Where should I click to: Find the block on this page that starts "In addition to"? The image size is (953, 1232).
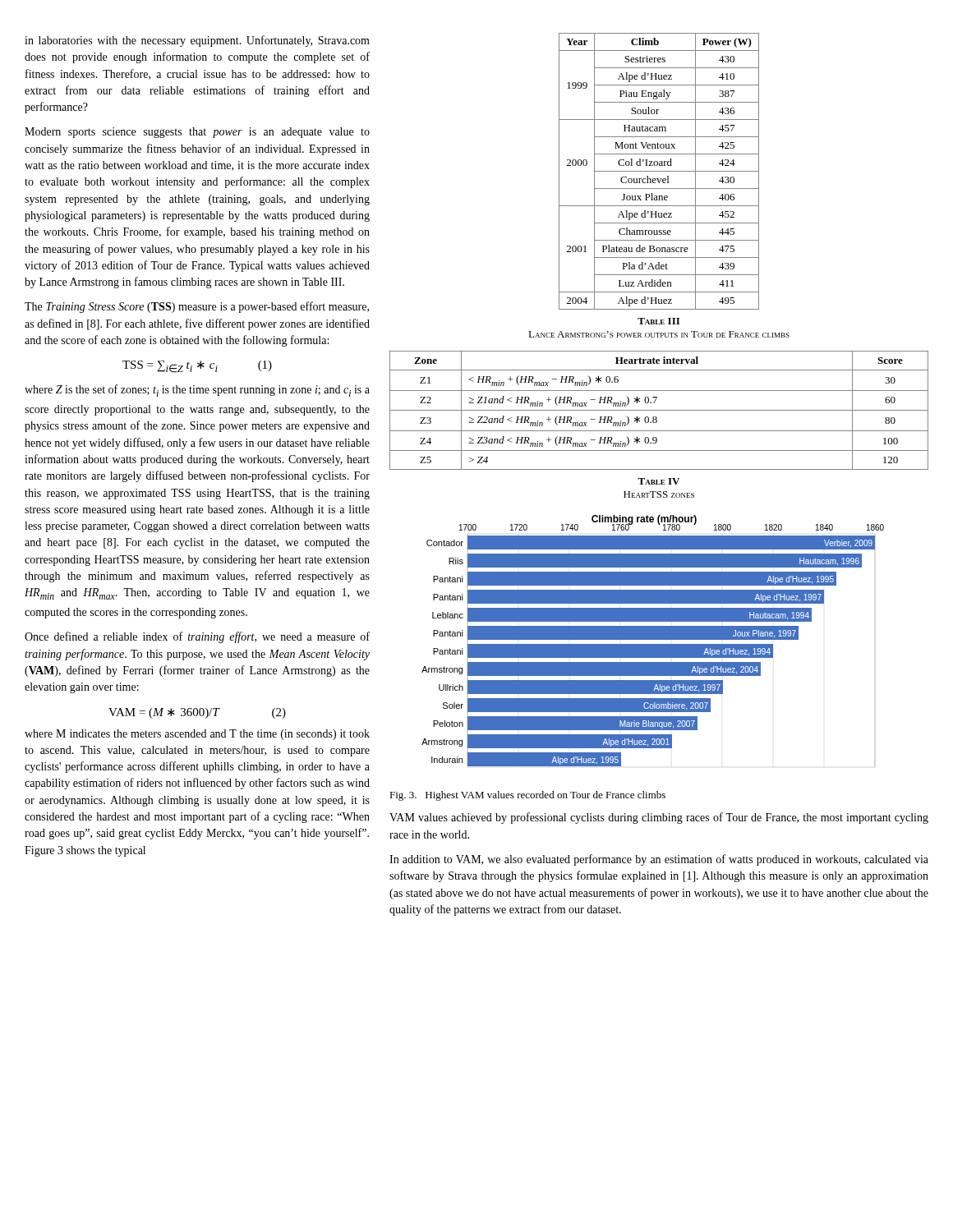659,885
